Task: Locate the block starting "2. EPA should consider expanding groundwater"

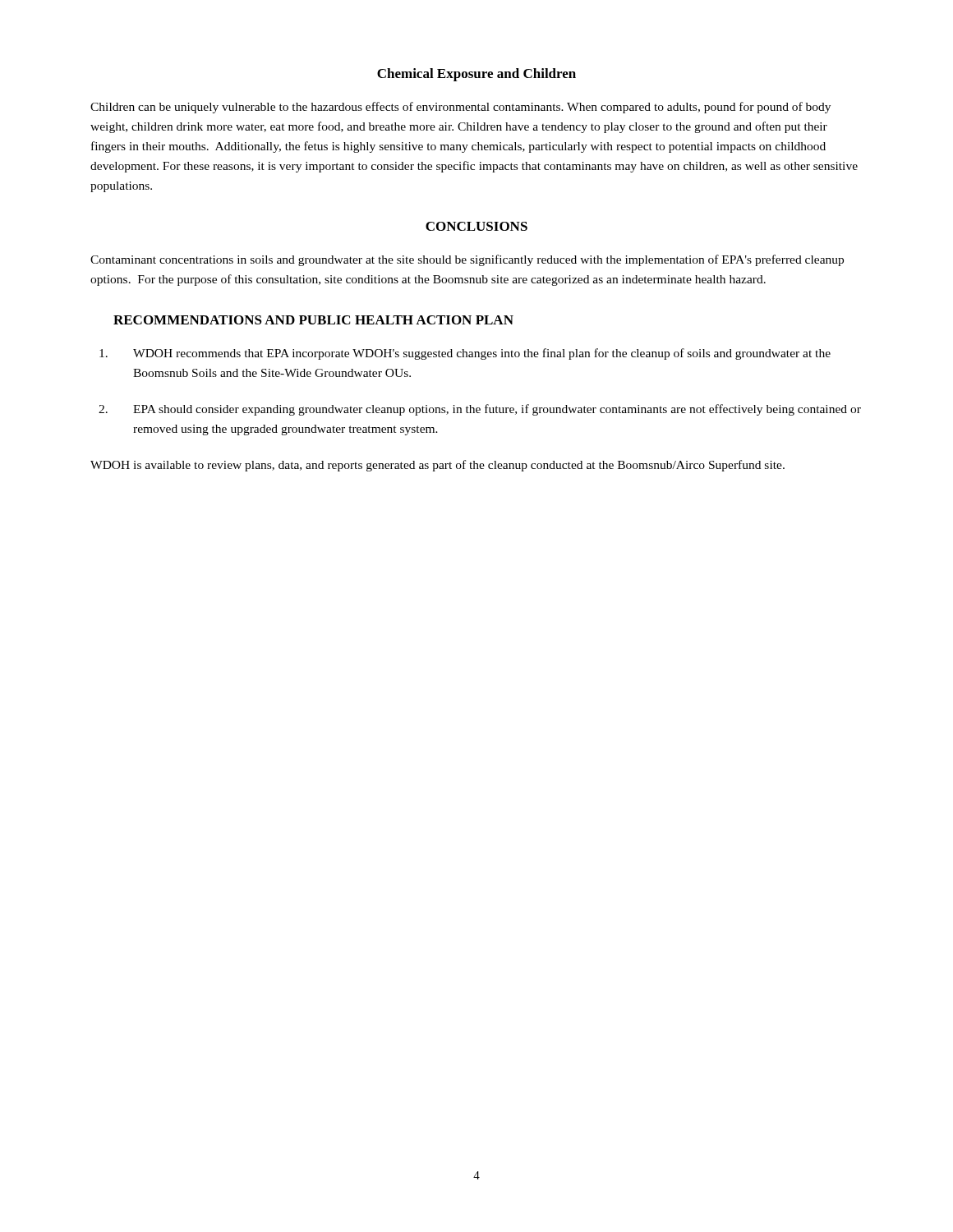Action: click(x=476, y=419)
